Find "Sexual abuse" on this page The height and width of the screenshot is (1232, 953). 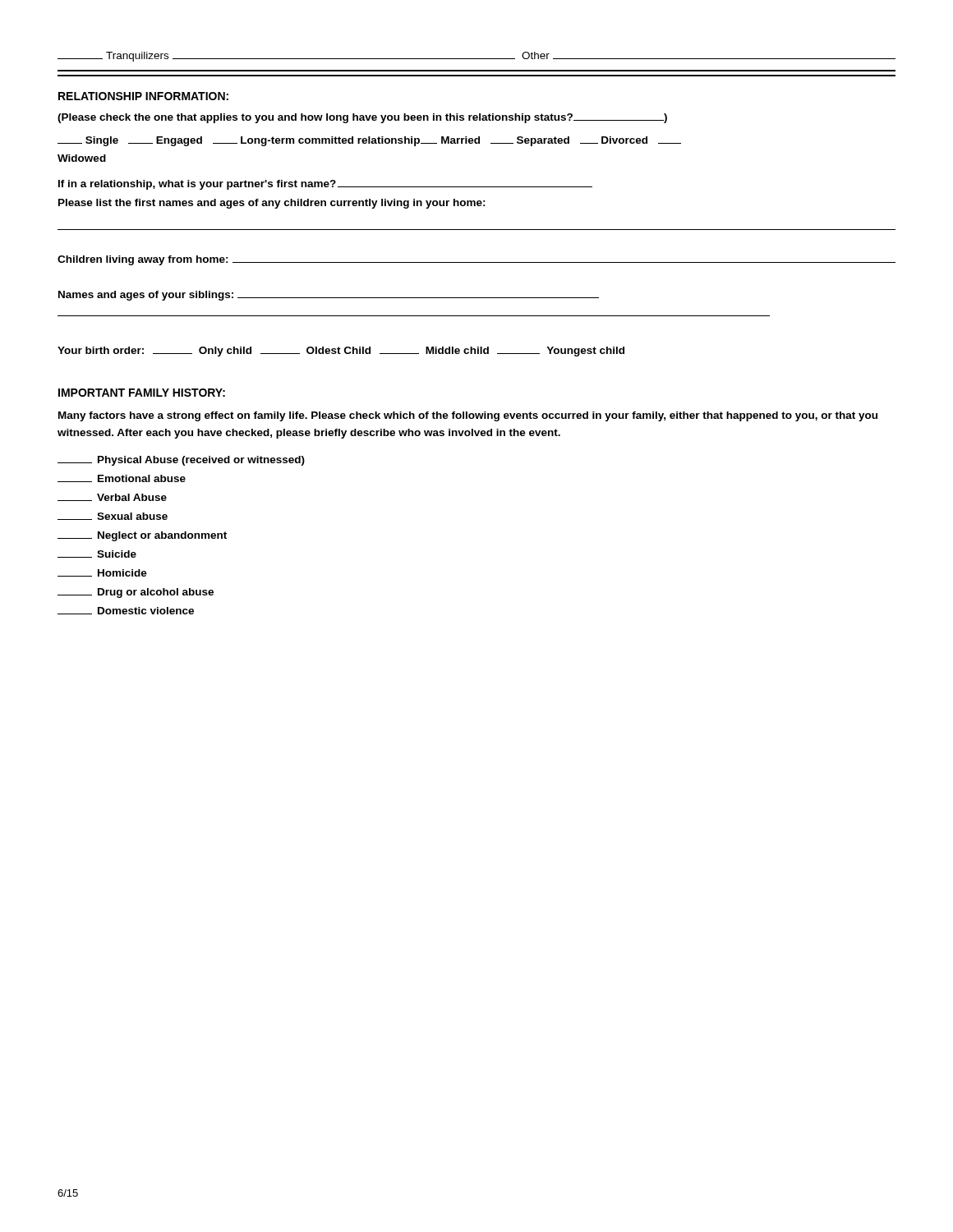113,516
